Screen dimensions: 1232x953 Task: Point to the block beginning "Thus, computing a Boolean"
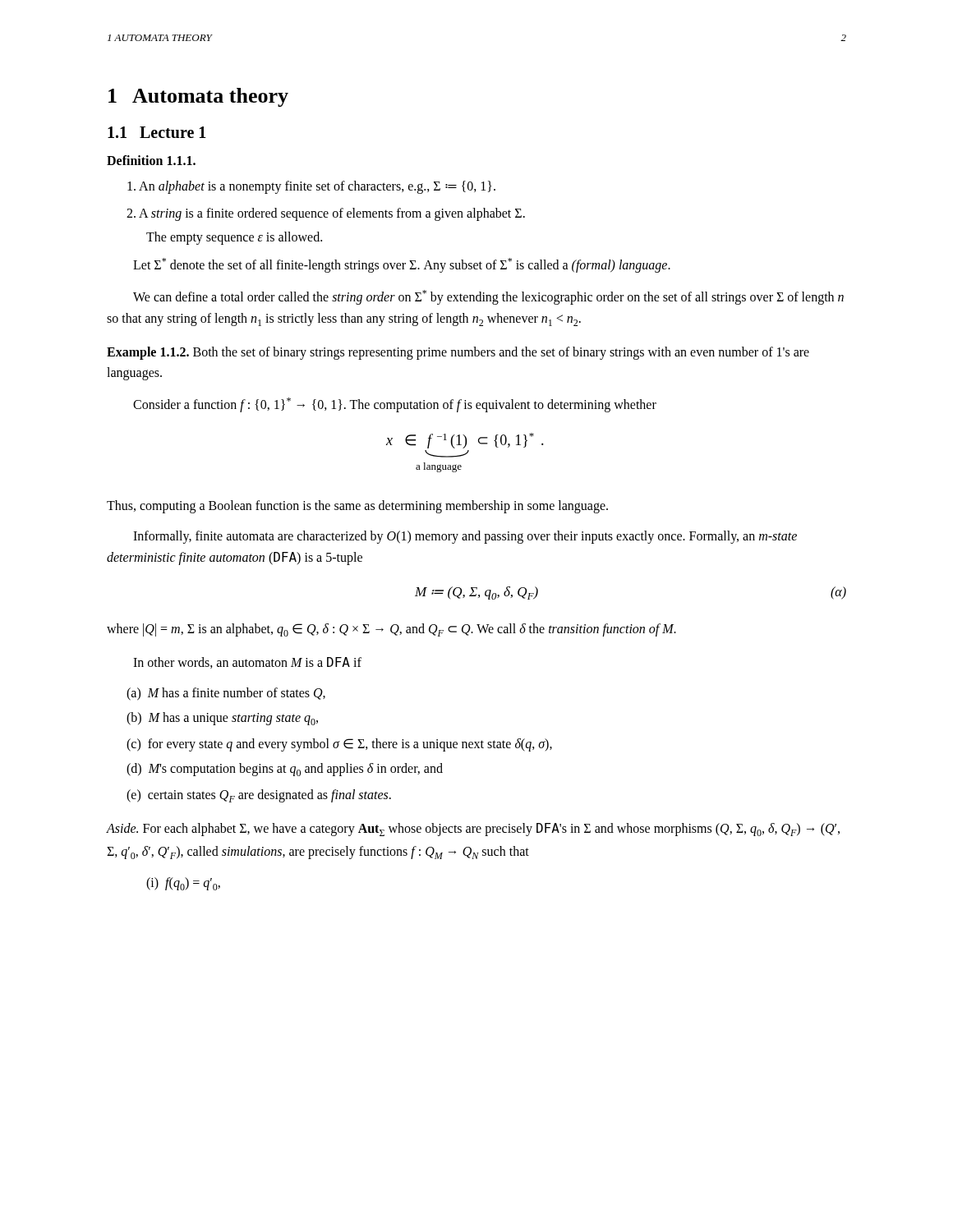tap(358, 505)
